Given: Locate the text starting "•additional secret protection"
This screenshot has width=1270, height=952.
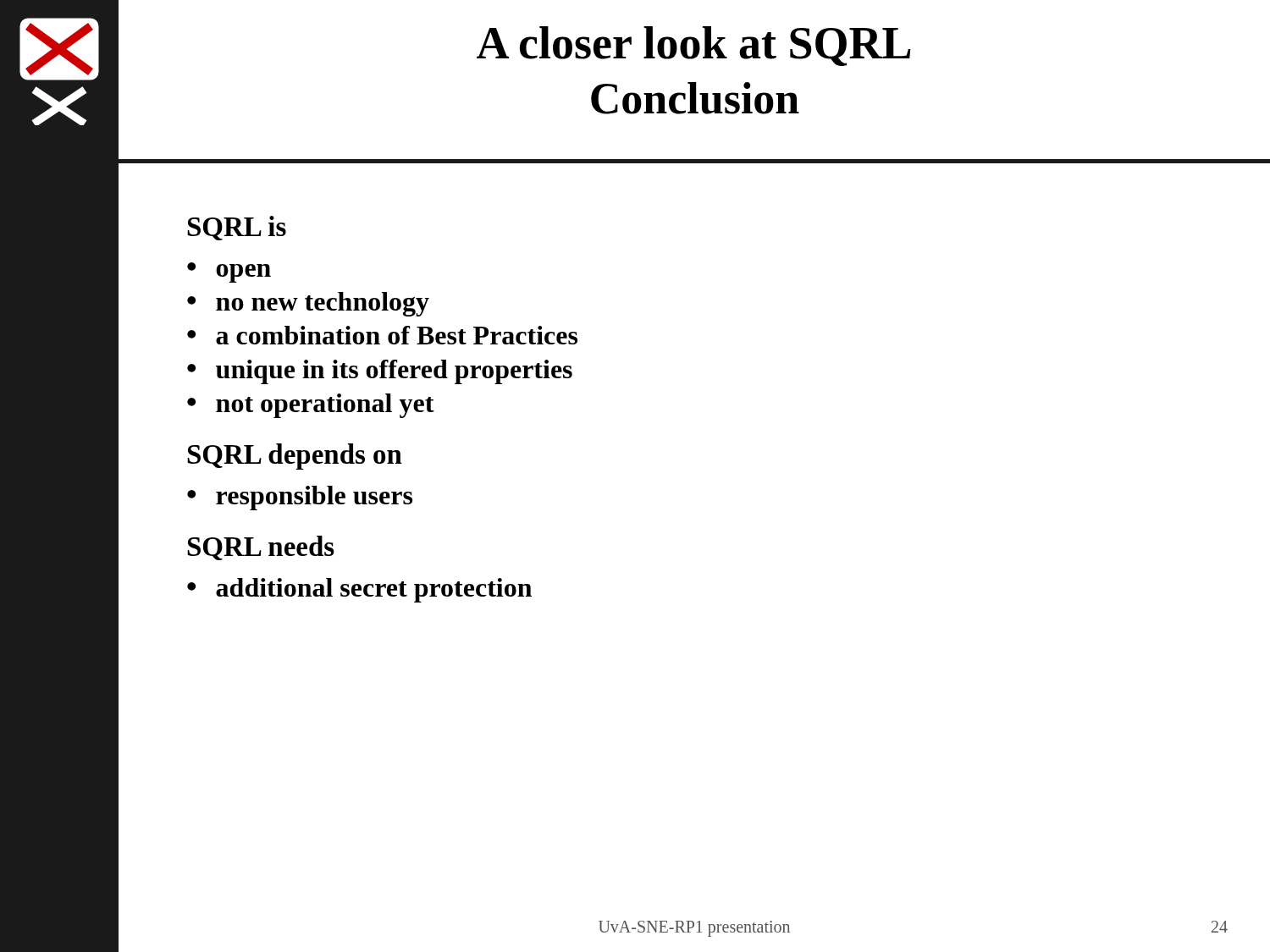Looking at the screenshot, I should [359, 587].
